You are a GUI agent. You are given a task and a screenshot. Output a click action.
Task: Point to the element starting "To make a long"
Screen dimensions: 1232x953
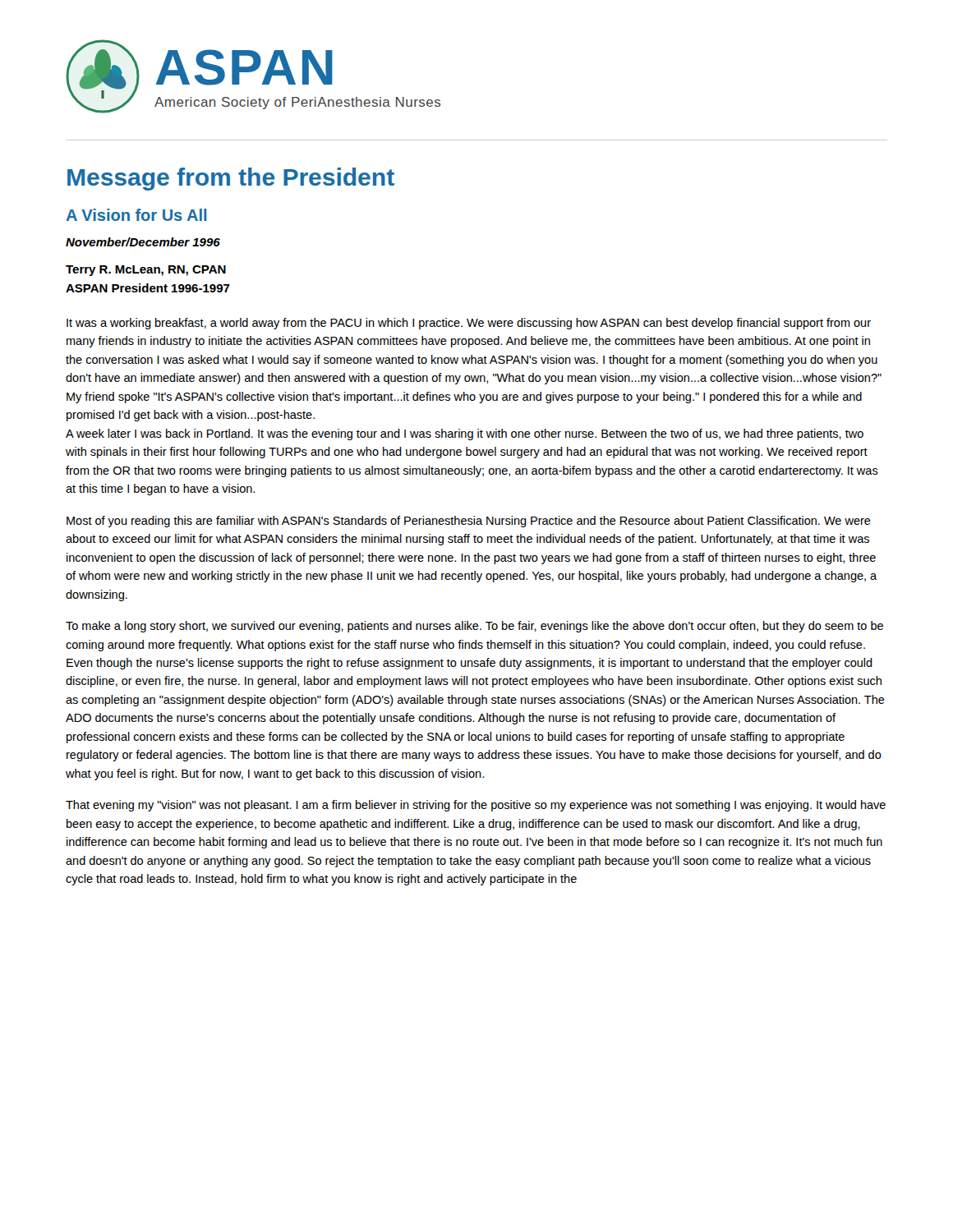coord(475,700)
